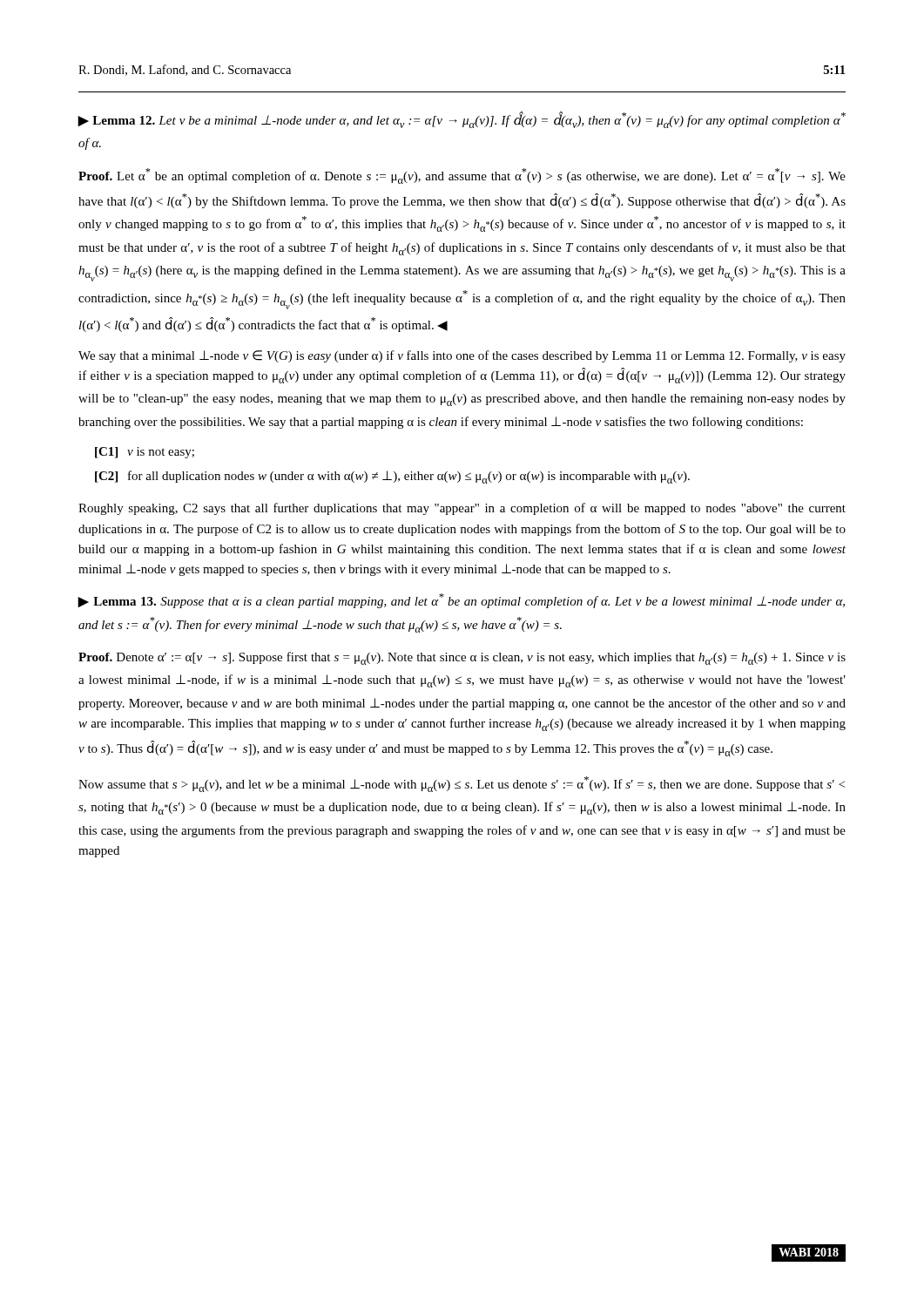The width and height of the screenshot is (924, 1307).
Task: Locate the text block containing "We say that"
Action: coord(462,389)
